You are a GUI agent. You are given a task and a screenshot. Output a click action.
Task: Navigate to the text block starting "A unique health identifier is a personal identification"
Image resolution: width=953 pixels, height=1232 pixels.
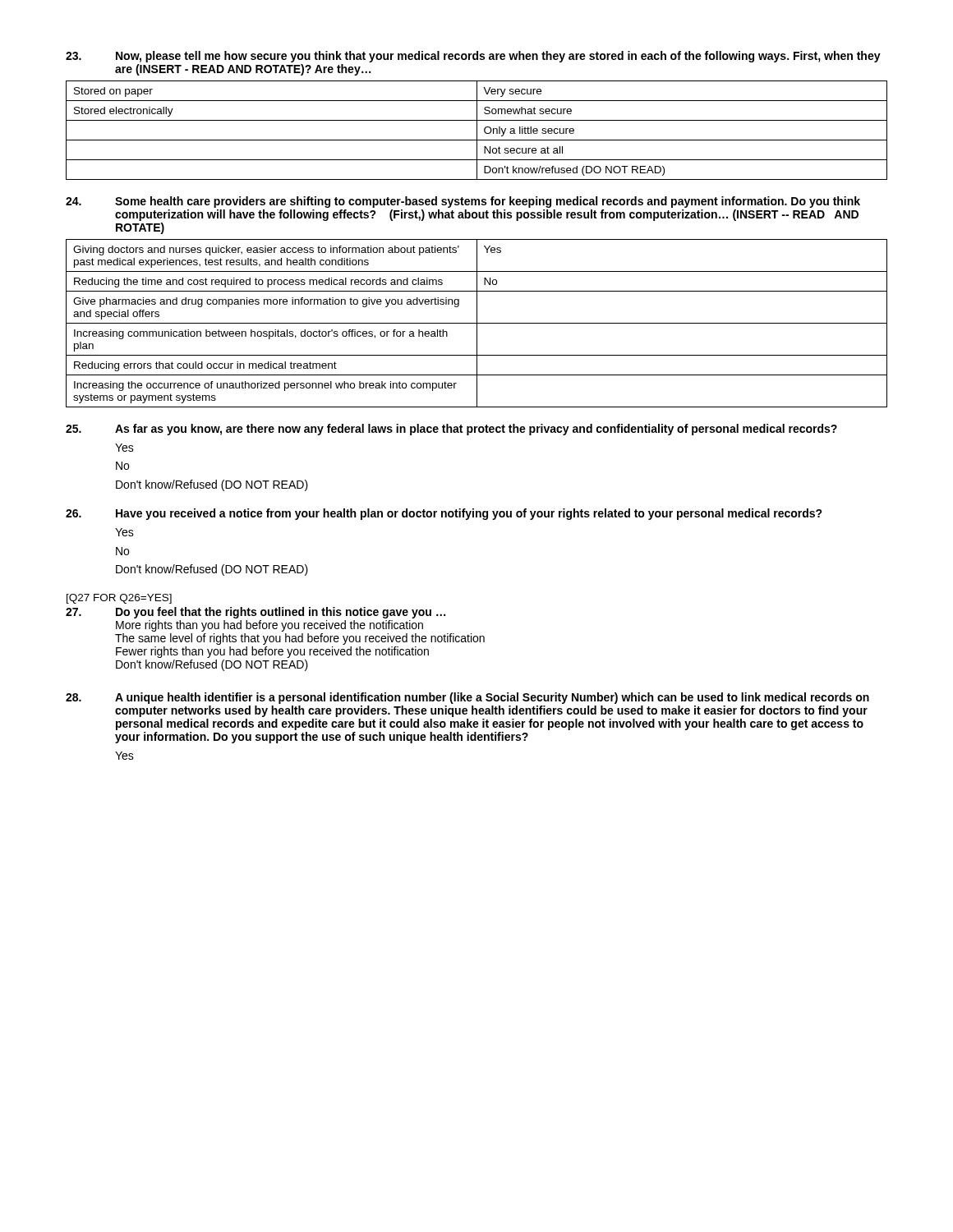pyautogui.click(x=476, y=717)
